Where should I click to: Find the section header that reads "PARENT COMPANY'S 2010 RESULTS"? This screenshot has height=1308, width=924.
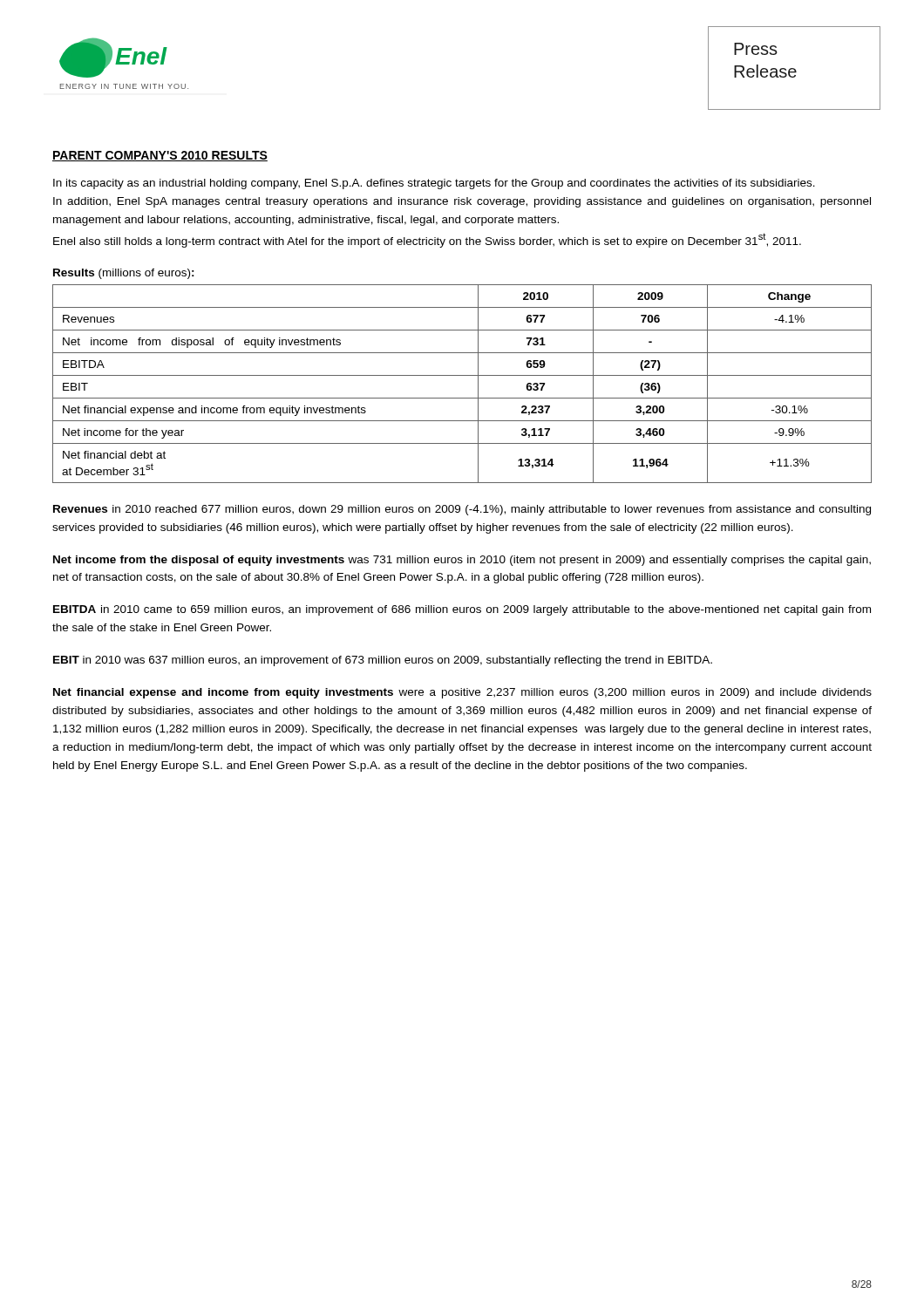pyautogui.click(x=160, y=155)
